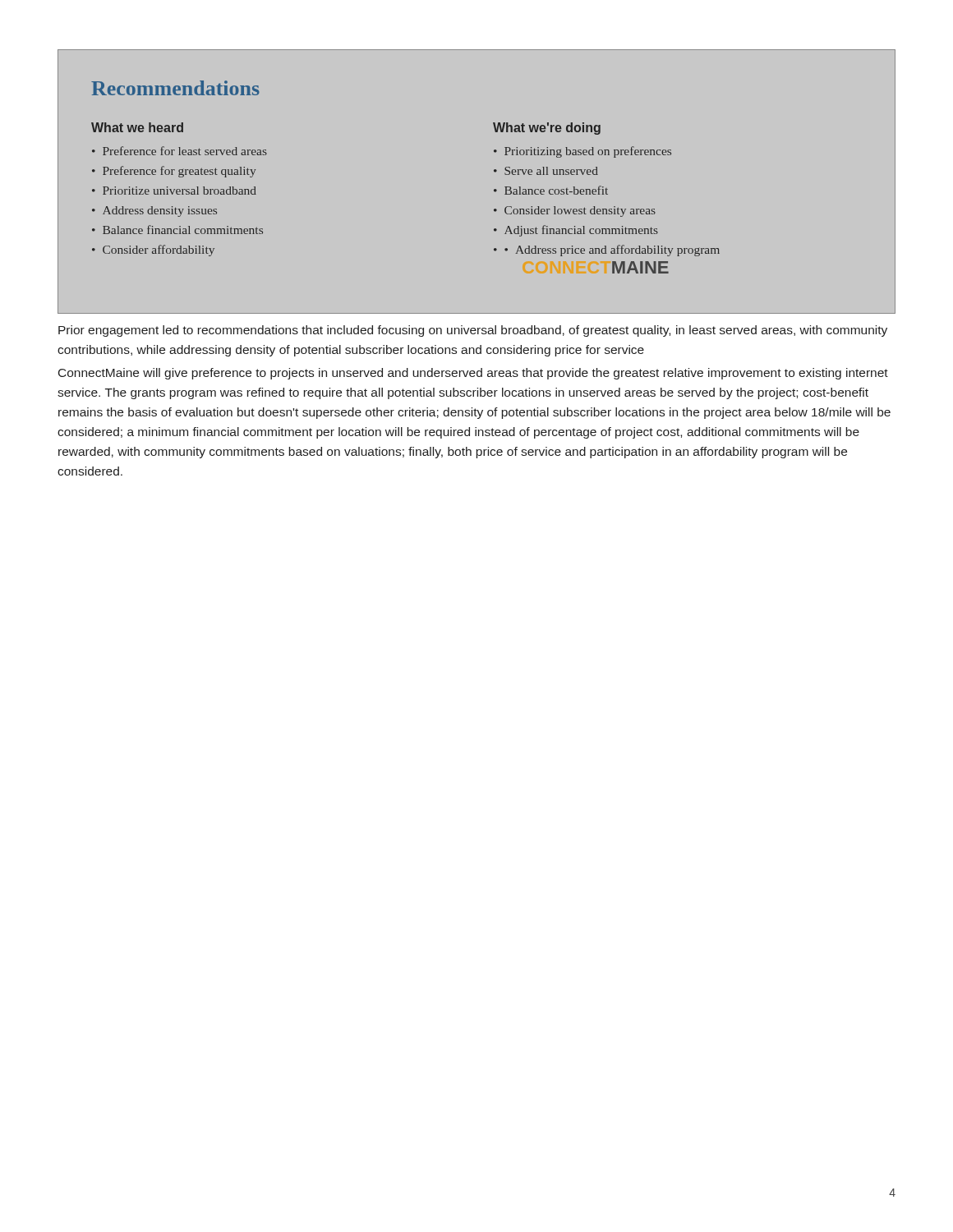Image resolution: width=953 pixels, height=1232 pixels.
Task: Locate the passage starting "Consider lowest density areas"
Action: [580, 210]
